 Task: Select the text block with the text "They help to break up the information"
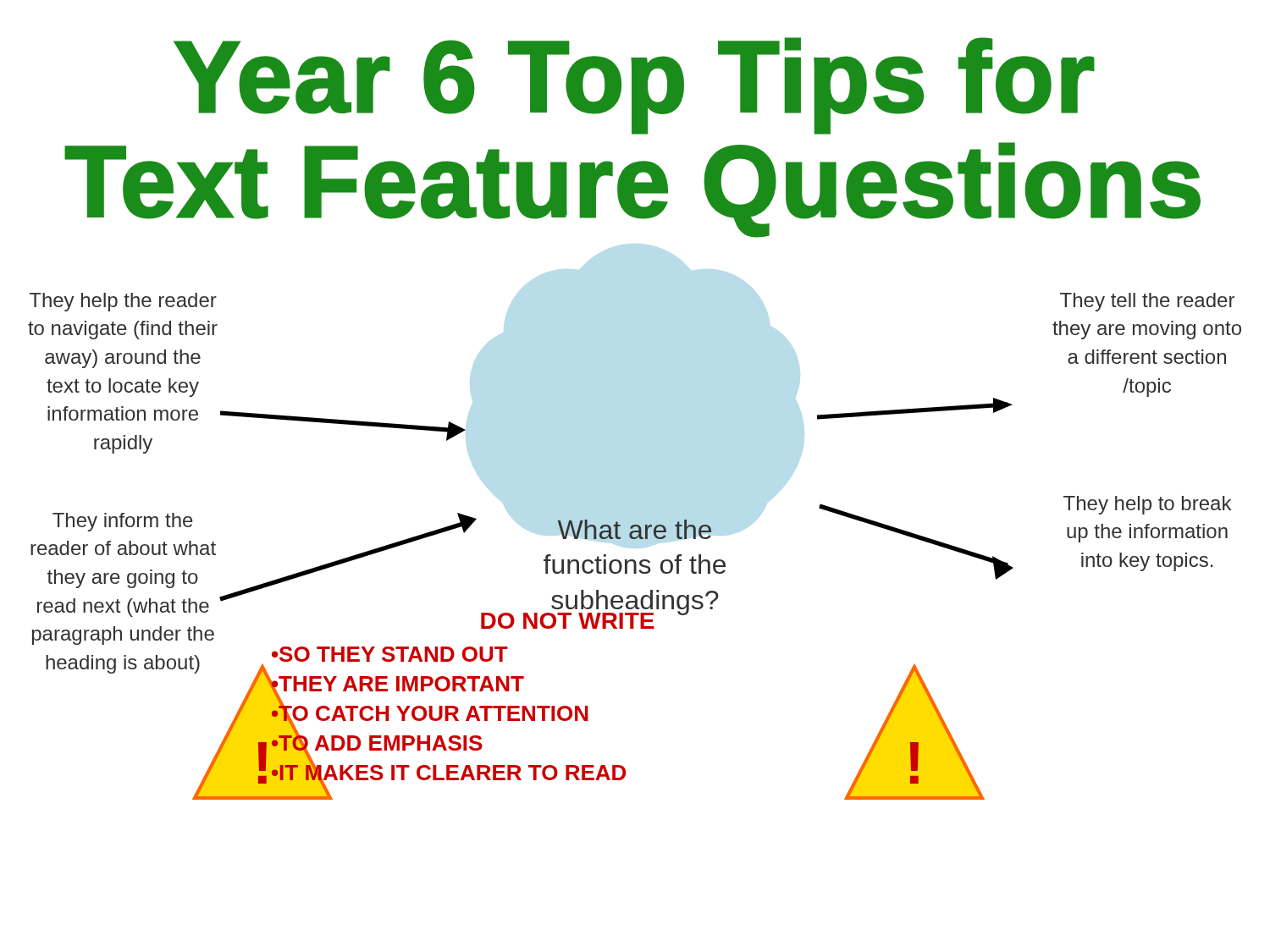click(1147, 531)
